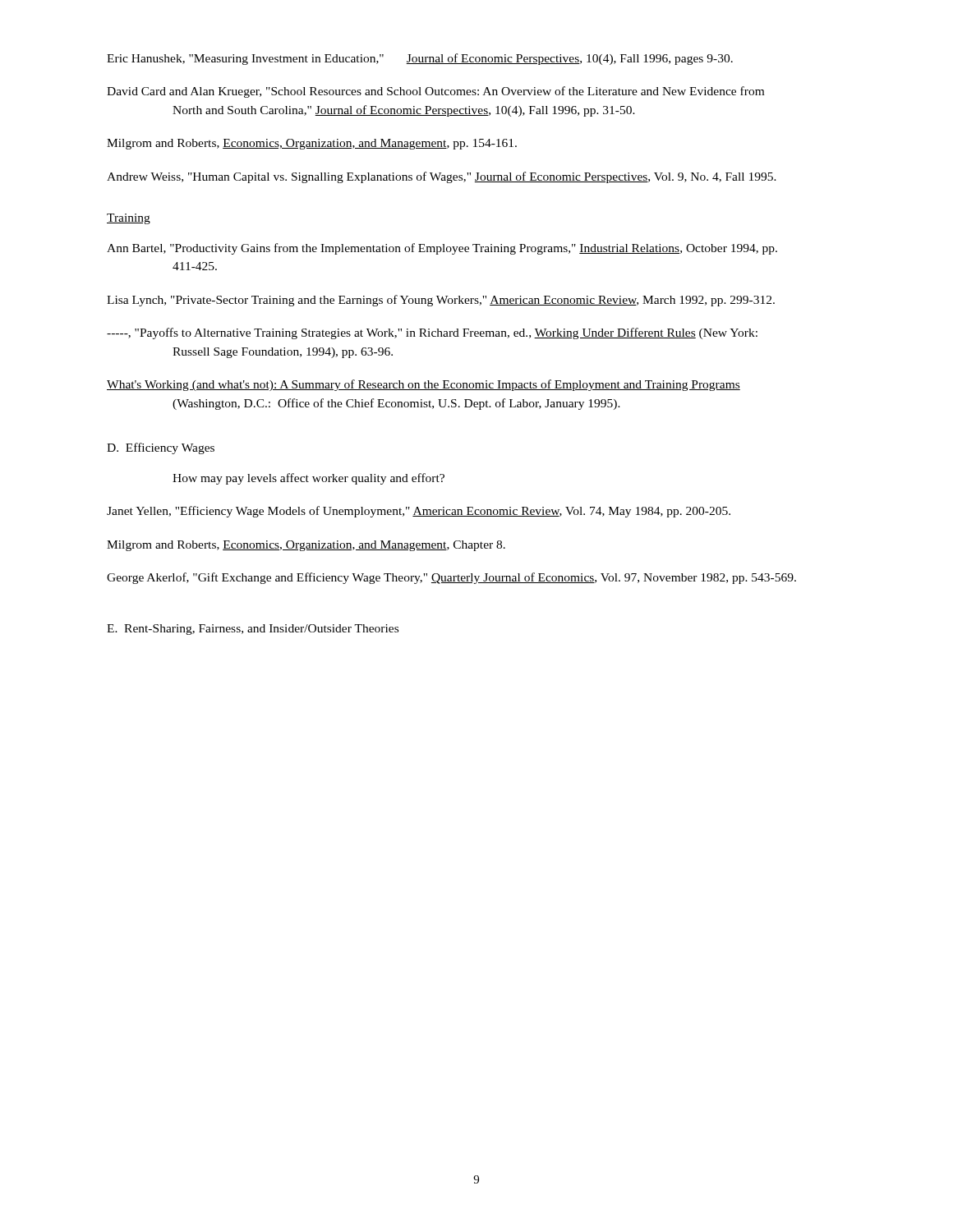
Task: Click the passage that begins "What's Working (and what's not): A Summary"
Action: tap(423, 393)
